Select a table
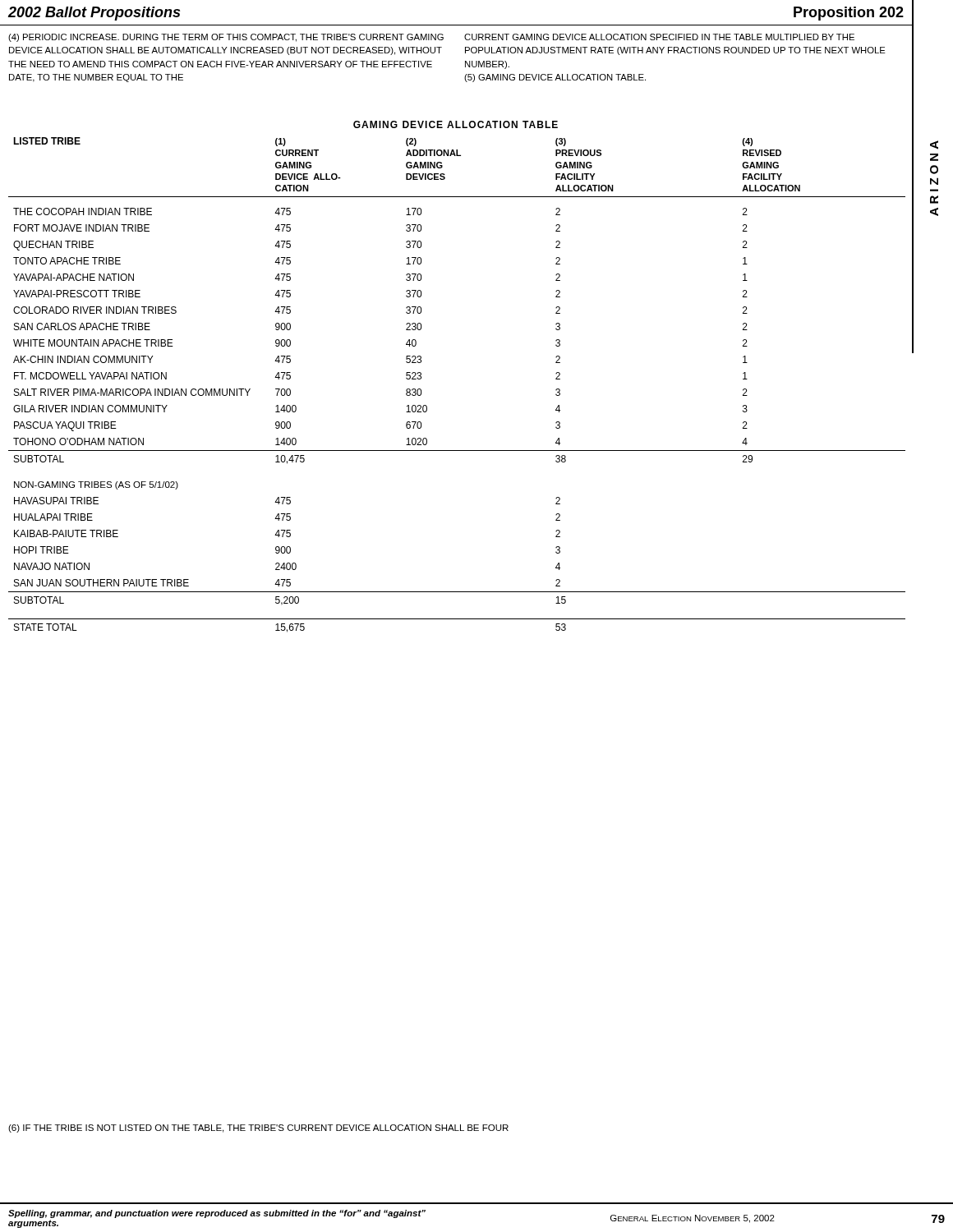 click(457, 385)
